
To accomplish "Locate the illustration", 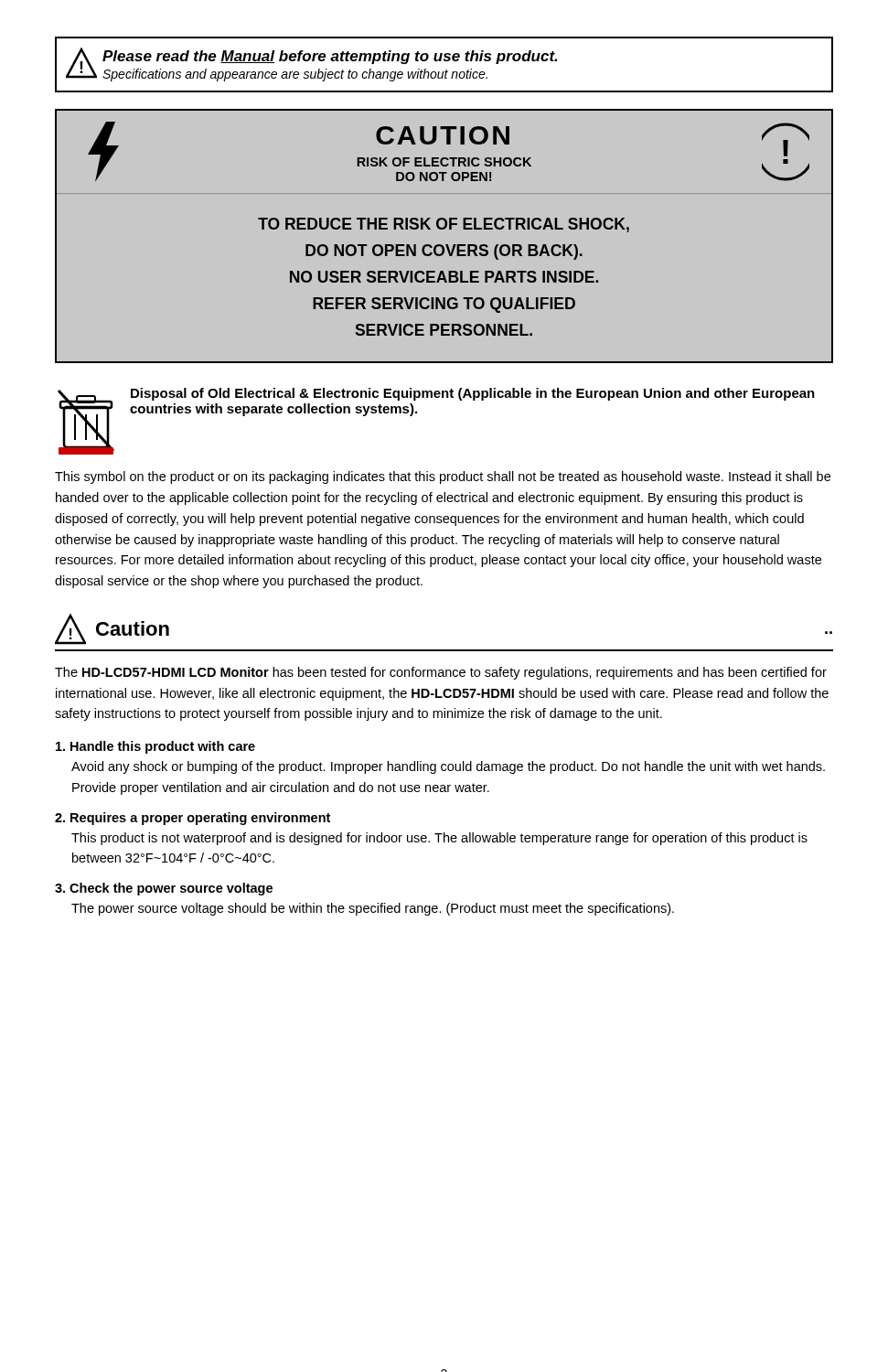I will tap(86, 422).
